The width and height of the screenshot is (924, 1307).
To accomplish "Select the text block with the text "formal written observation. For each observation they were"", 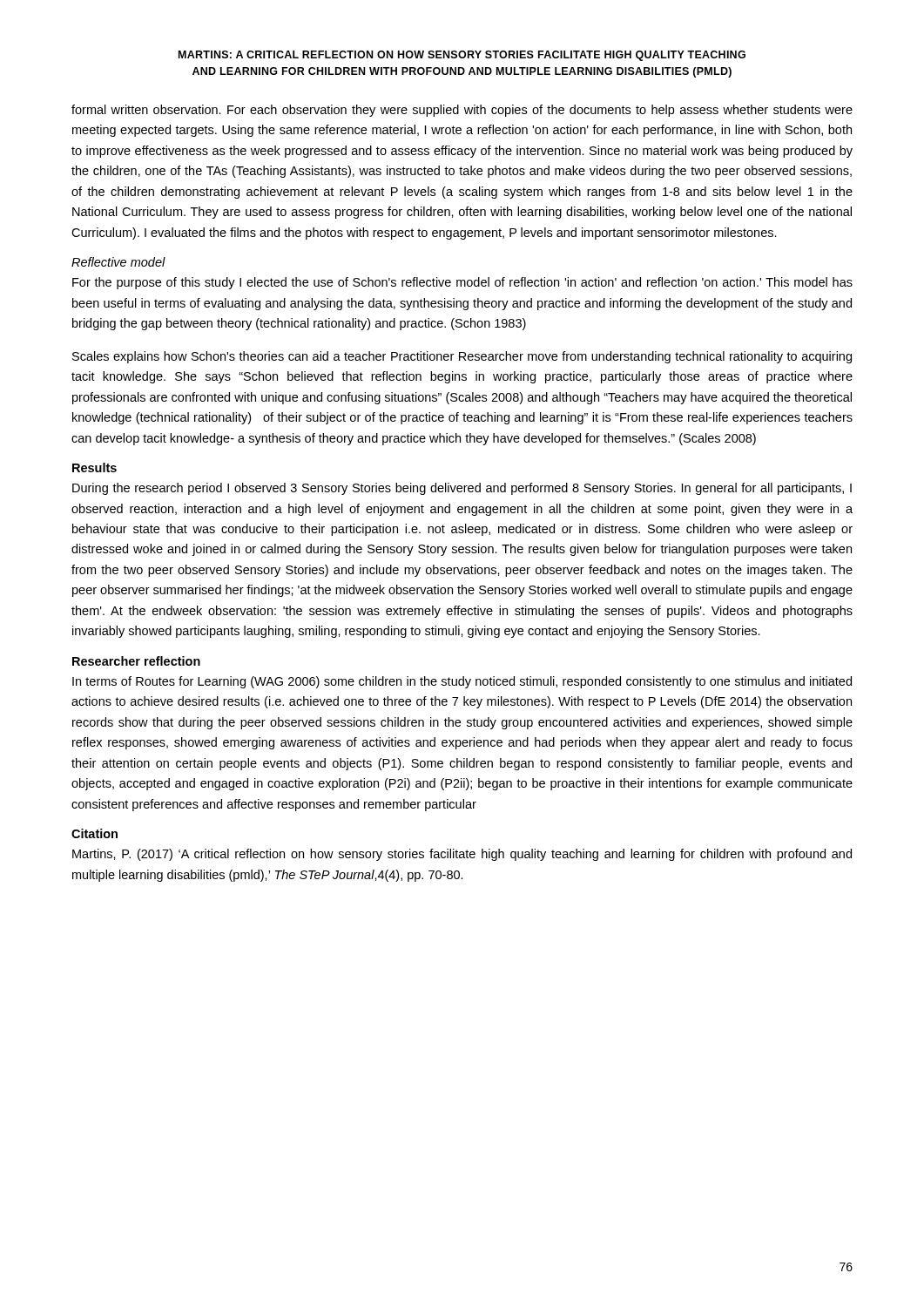I will point(462,171).
